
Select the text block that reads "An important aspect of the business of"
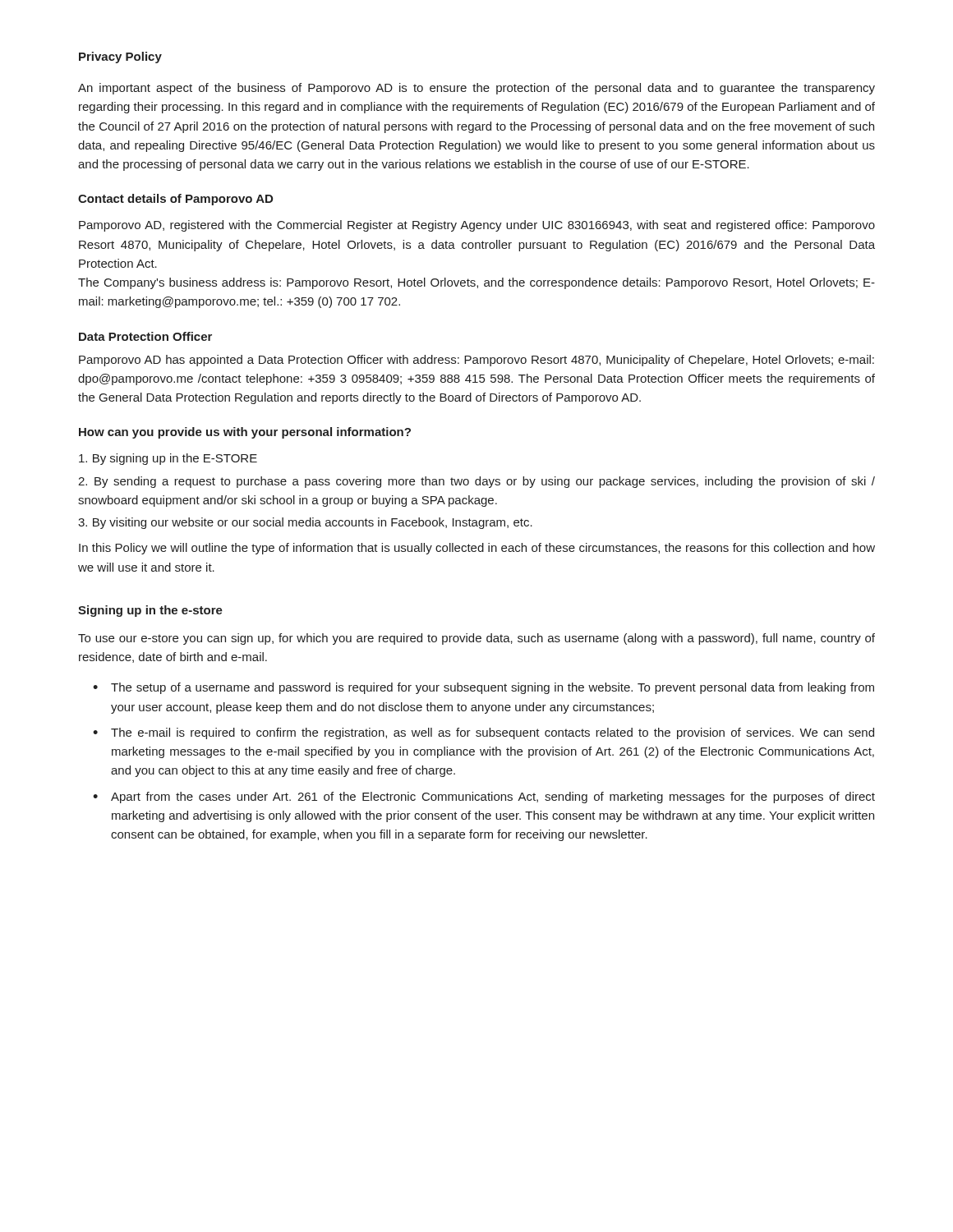coord(476,126)
